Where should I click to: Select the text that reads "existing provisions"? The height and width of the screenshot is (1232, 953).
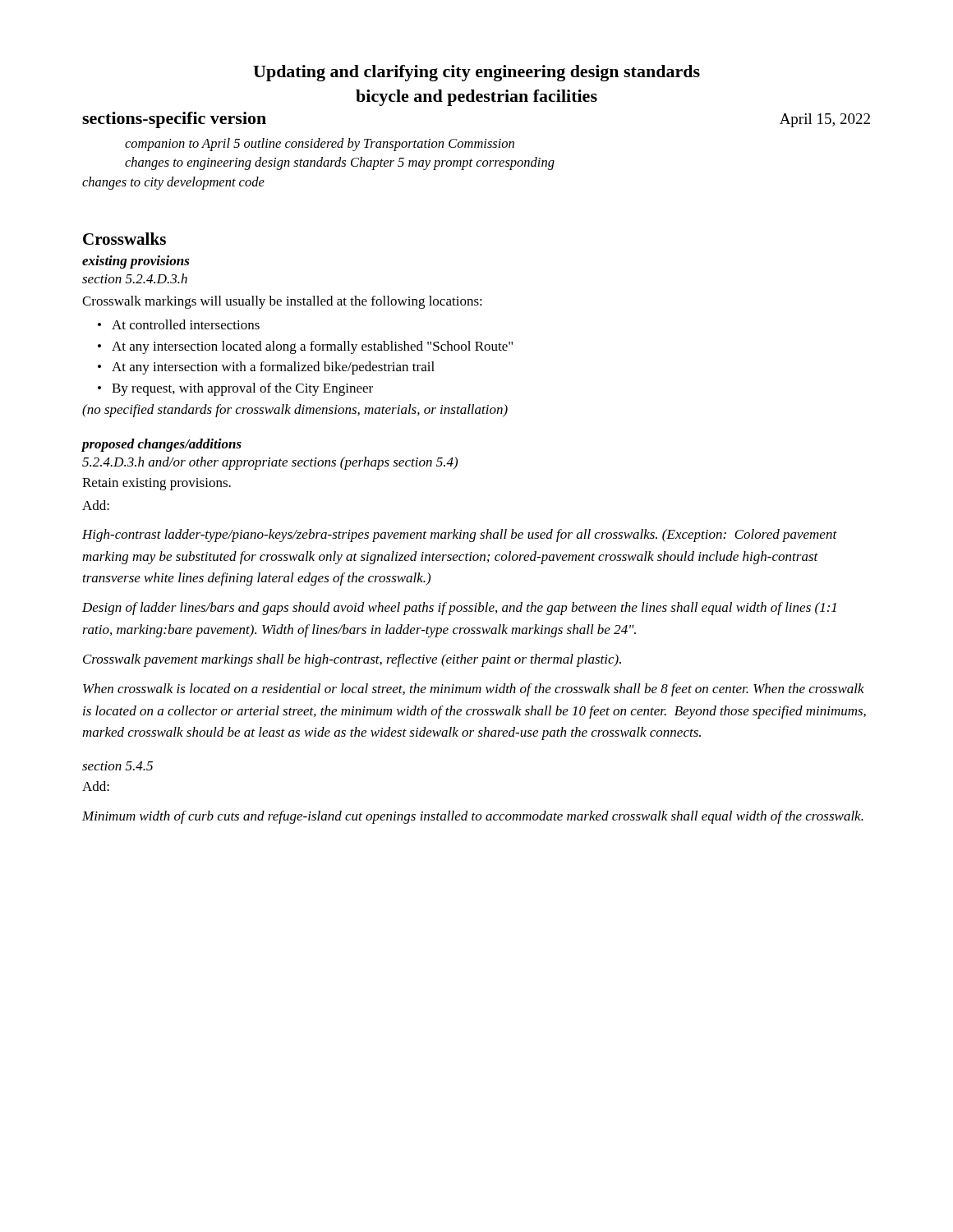click(136, 261)
